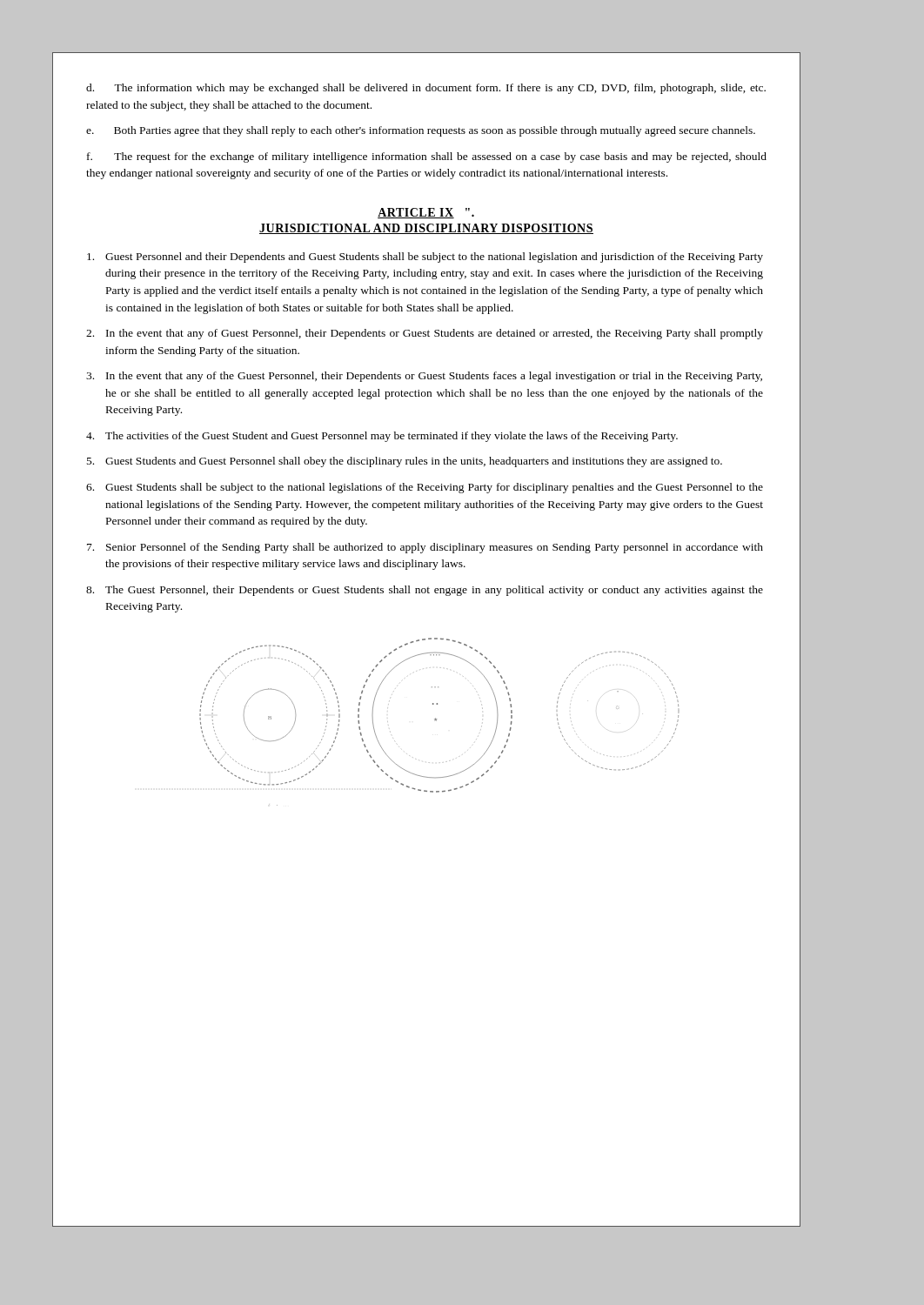Select the text starting "Guest Students shall be"
The width and height of the screenshot is (924, 1305).
(x=425, y=504)
